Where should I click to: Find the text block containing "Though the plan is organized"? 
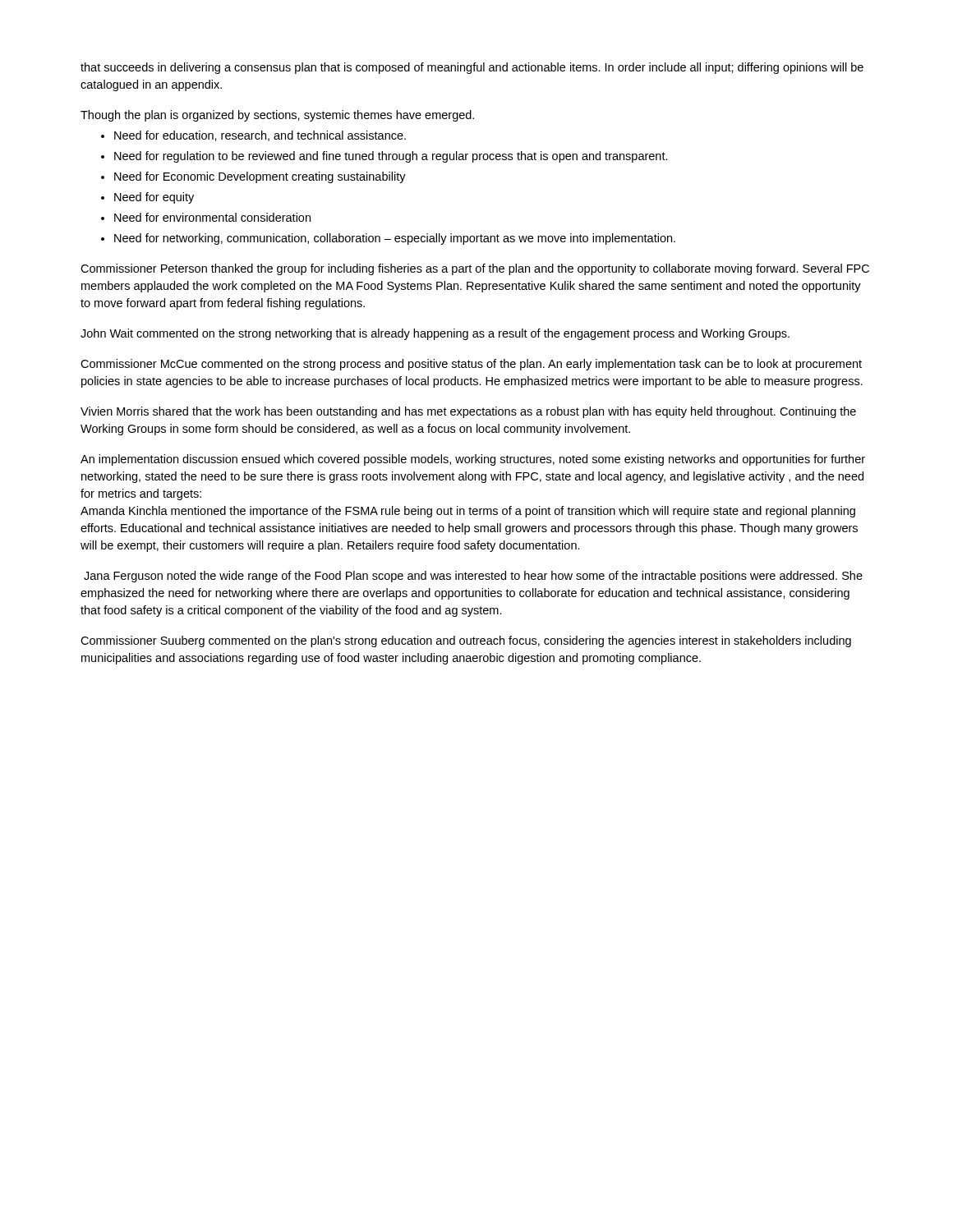(x=278, y=115)
